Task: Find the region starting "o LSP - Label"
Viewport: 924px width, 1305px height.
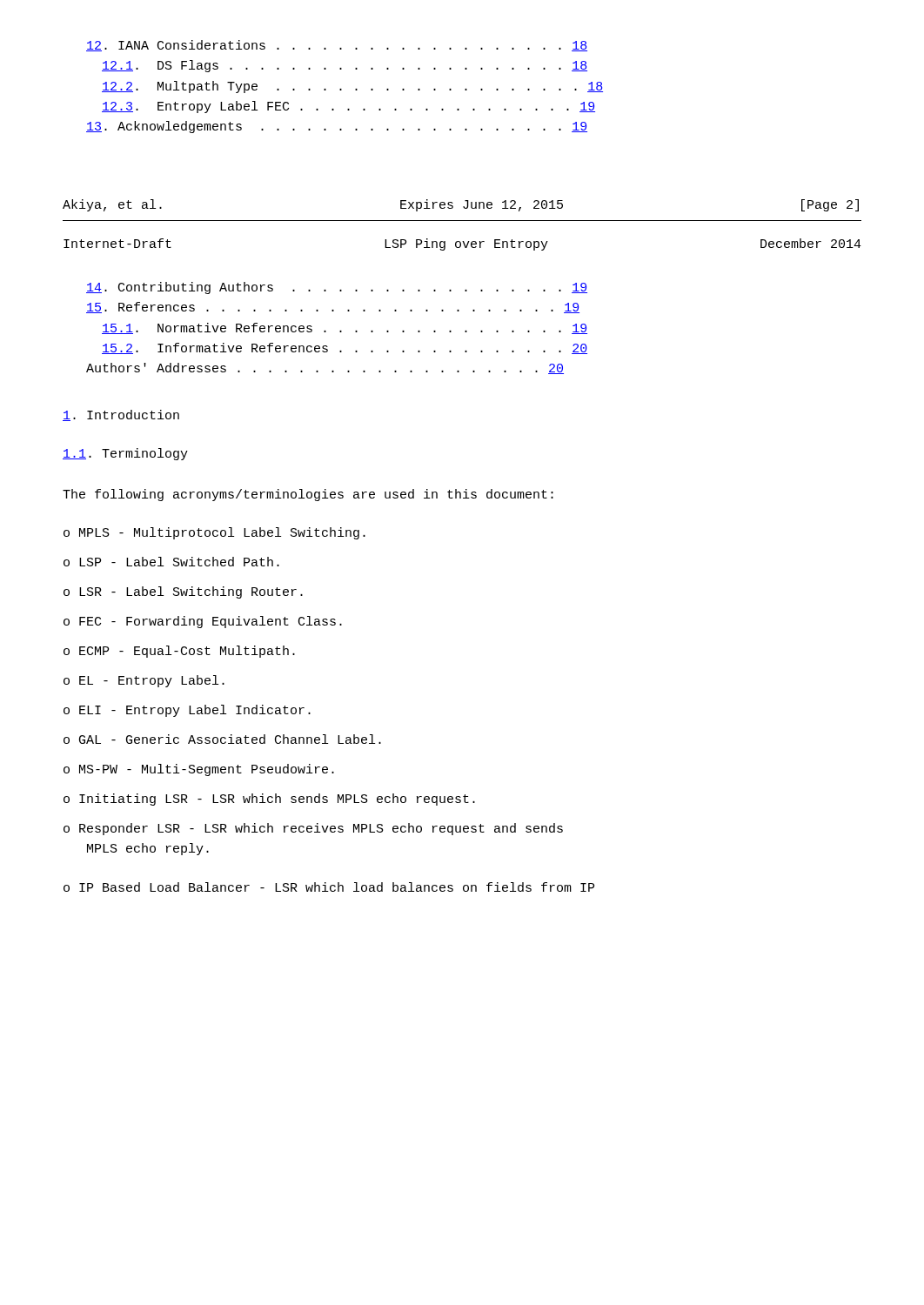Action: tap(172, 563)
